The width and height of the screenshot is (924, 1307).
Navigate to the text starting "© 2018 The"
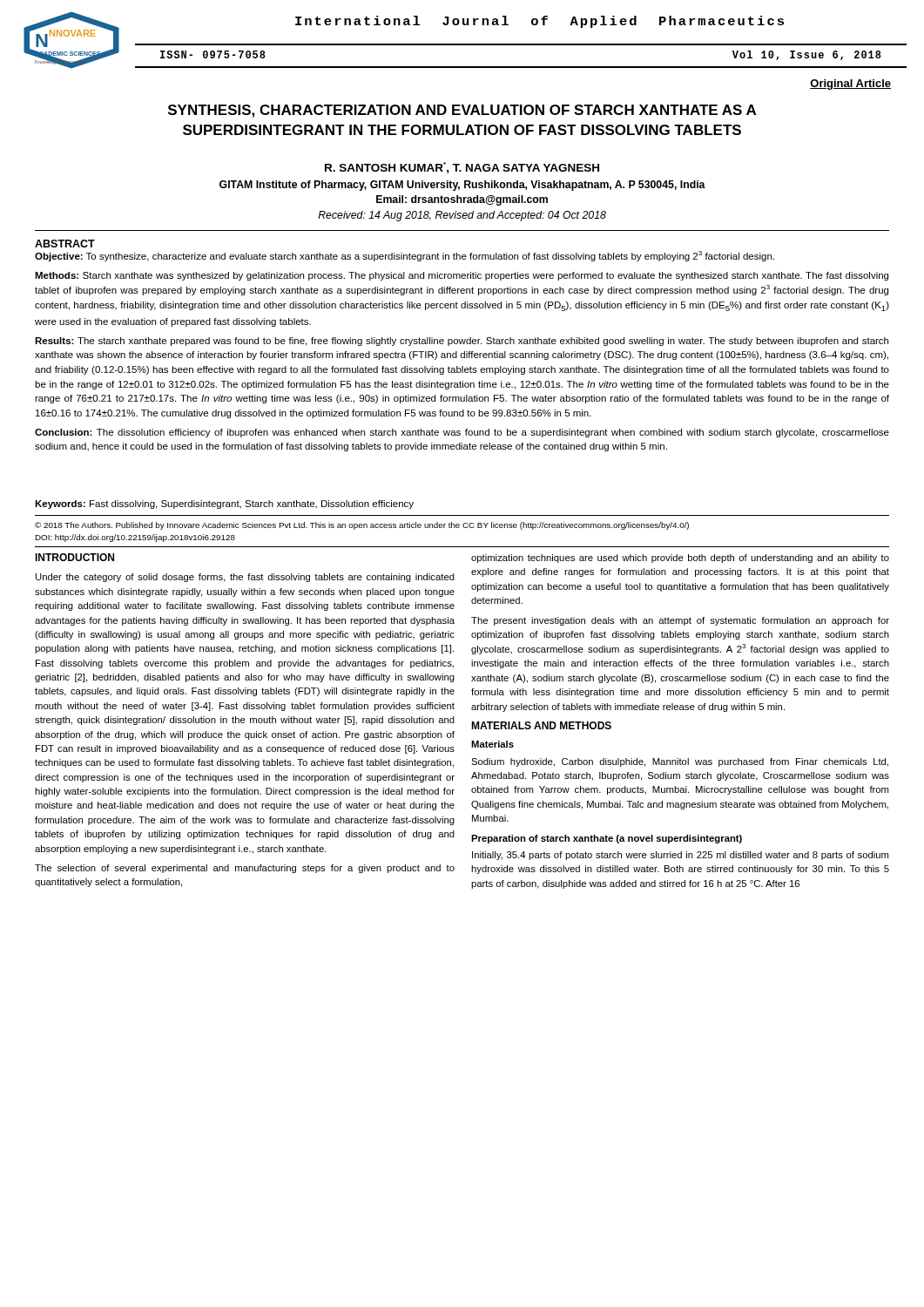pos(362,531)
